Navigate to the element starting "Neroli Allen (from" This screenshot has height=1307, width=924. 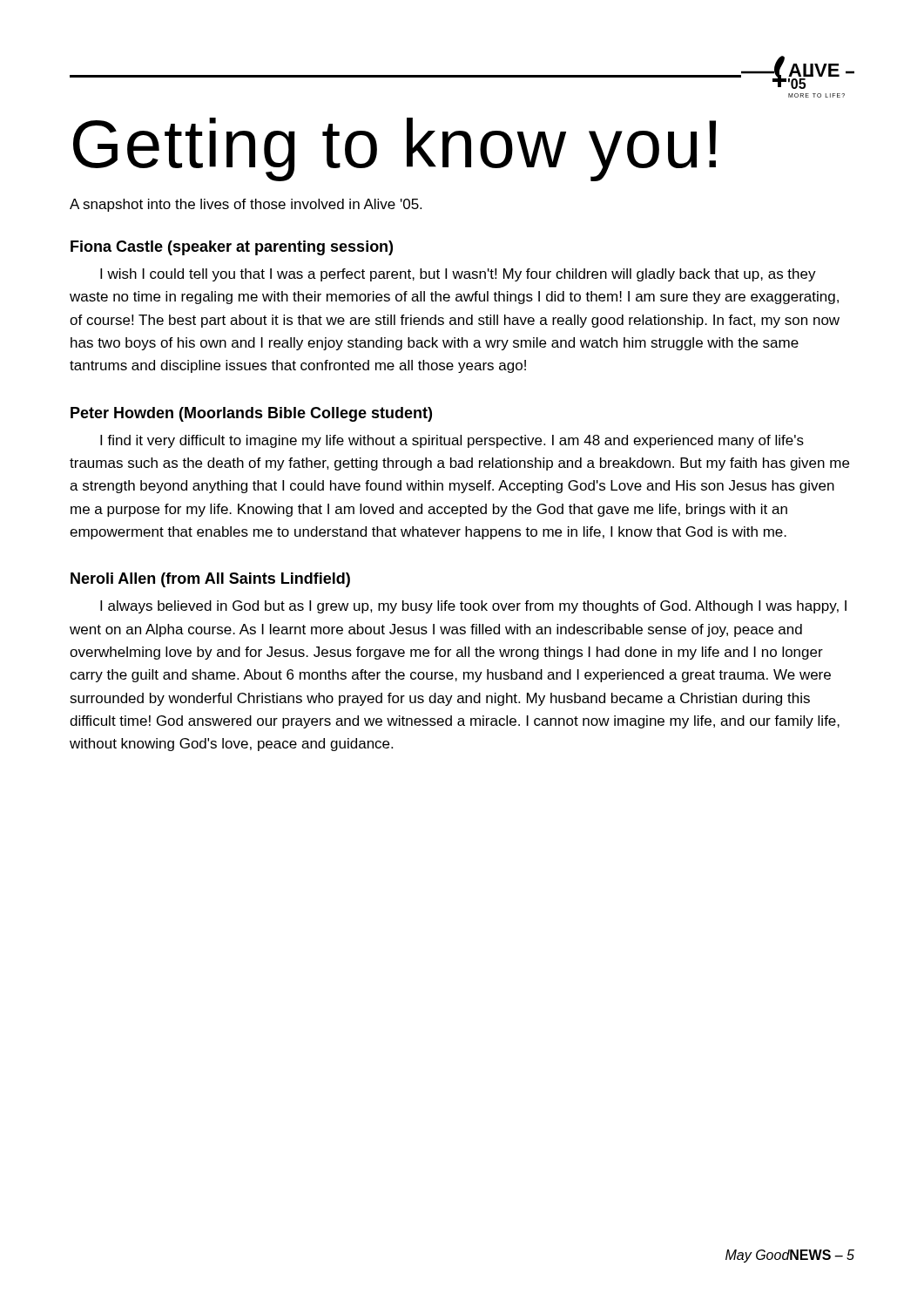point(210,579)
